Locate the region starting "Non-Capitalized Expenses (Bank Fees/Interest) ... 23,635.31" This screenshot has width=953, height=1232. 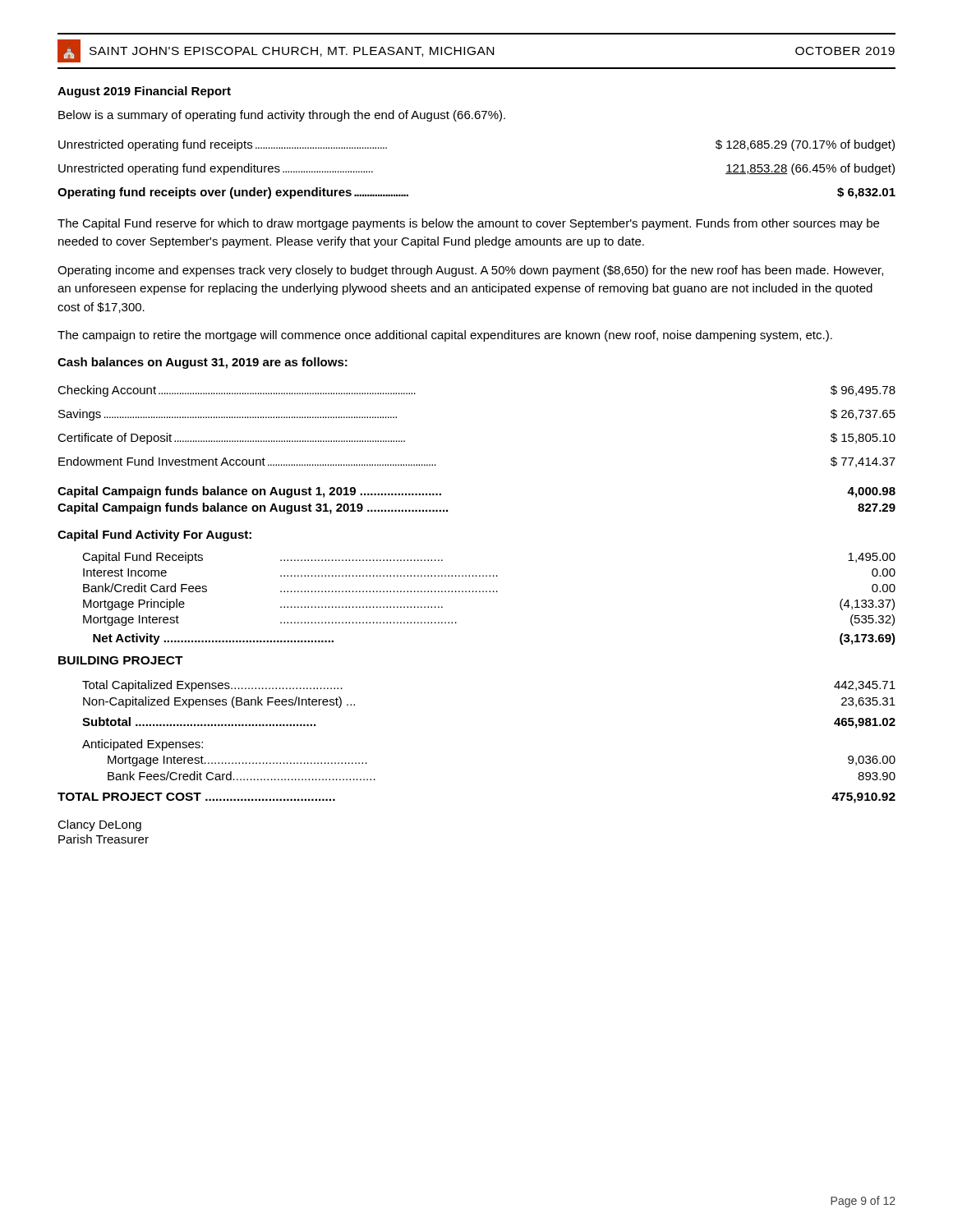(215, 702)
